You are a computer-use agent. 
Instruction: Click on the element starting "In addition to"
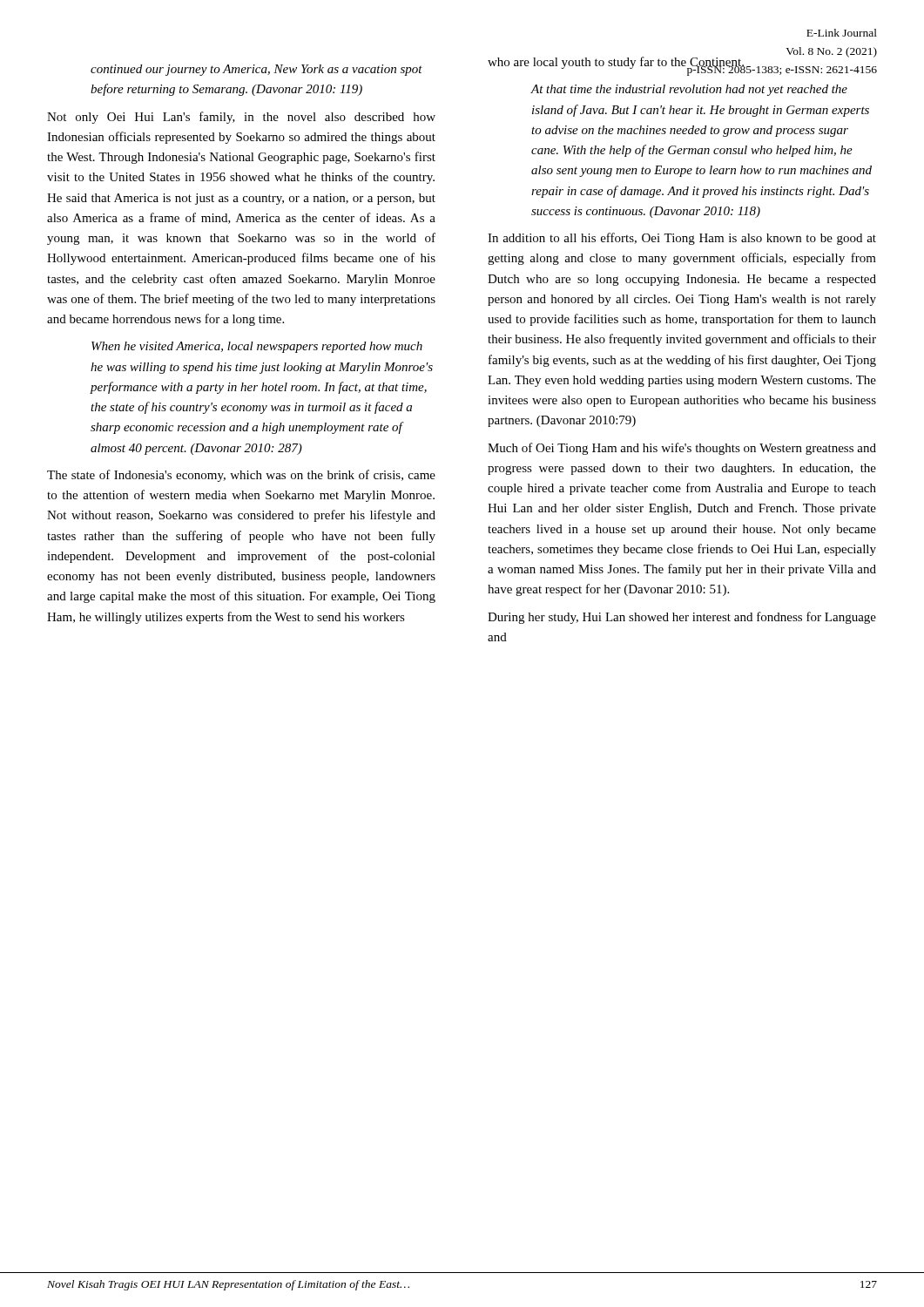tap(682, 330)
